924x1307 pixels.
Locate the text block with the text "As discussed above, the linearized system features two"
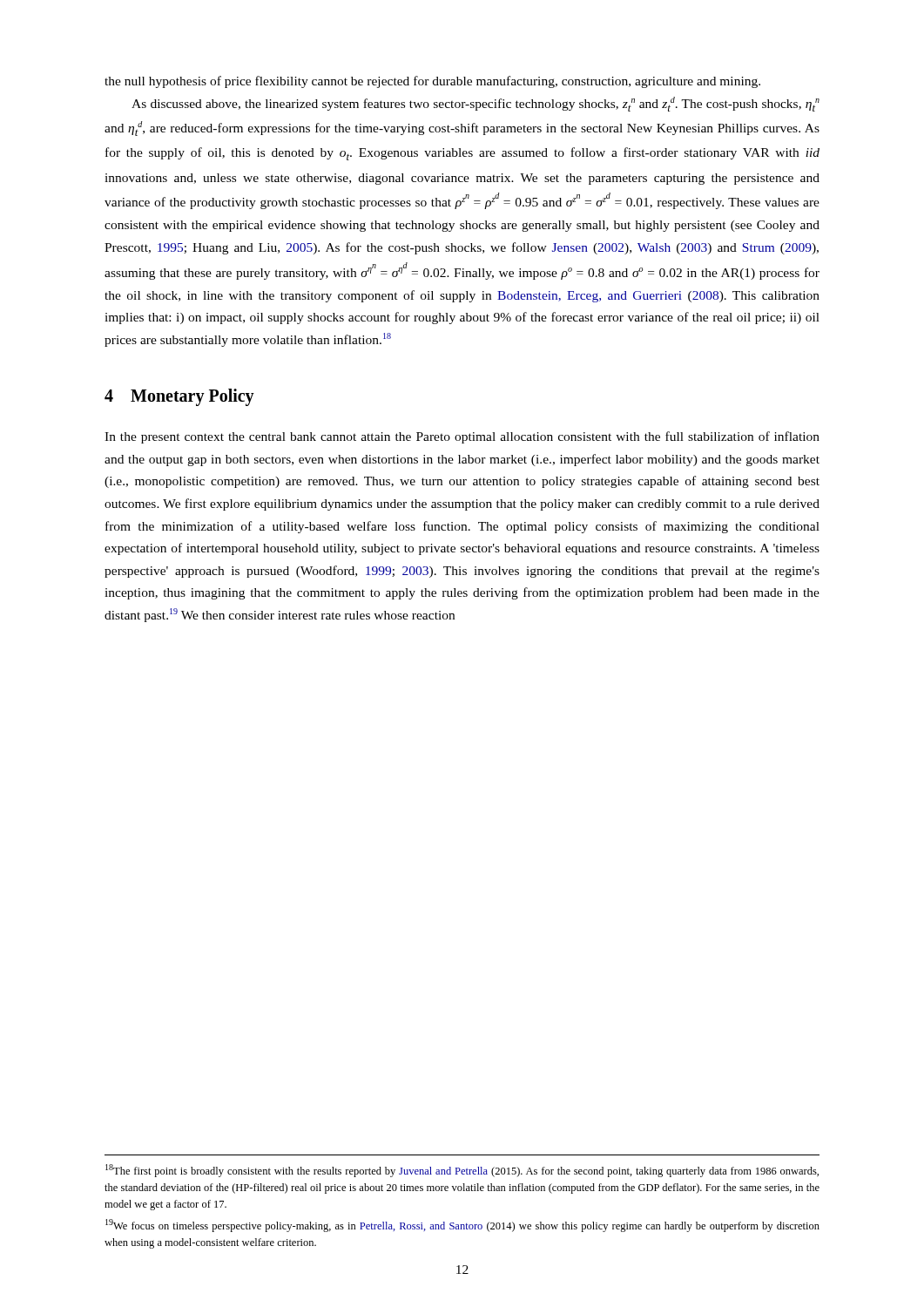point(462,220)
